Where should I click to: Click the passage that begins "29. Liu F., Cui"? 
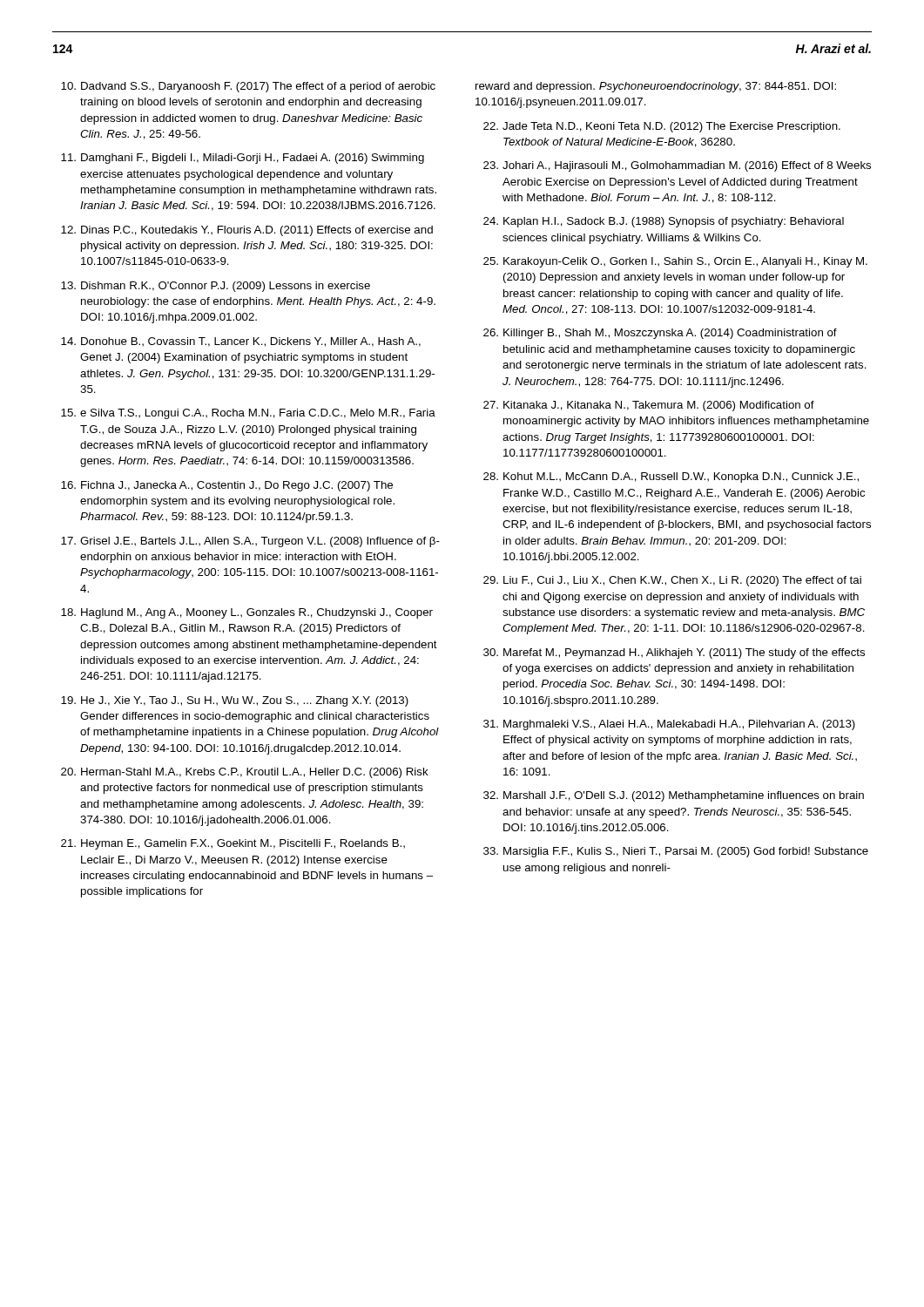[673, 605]
